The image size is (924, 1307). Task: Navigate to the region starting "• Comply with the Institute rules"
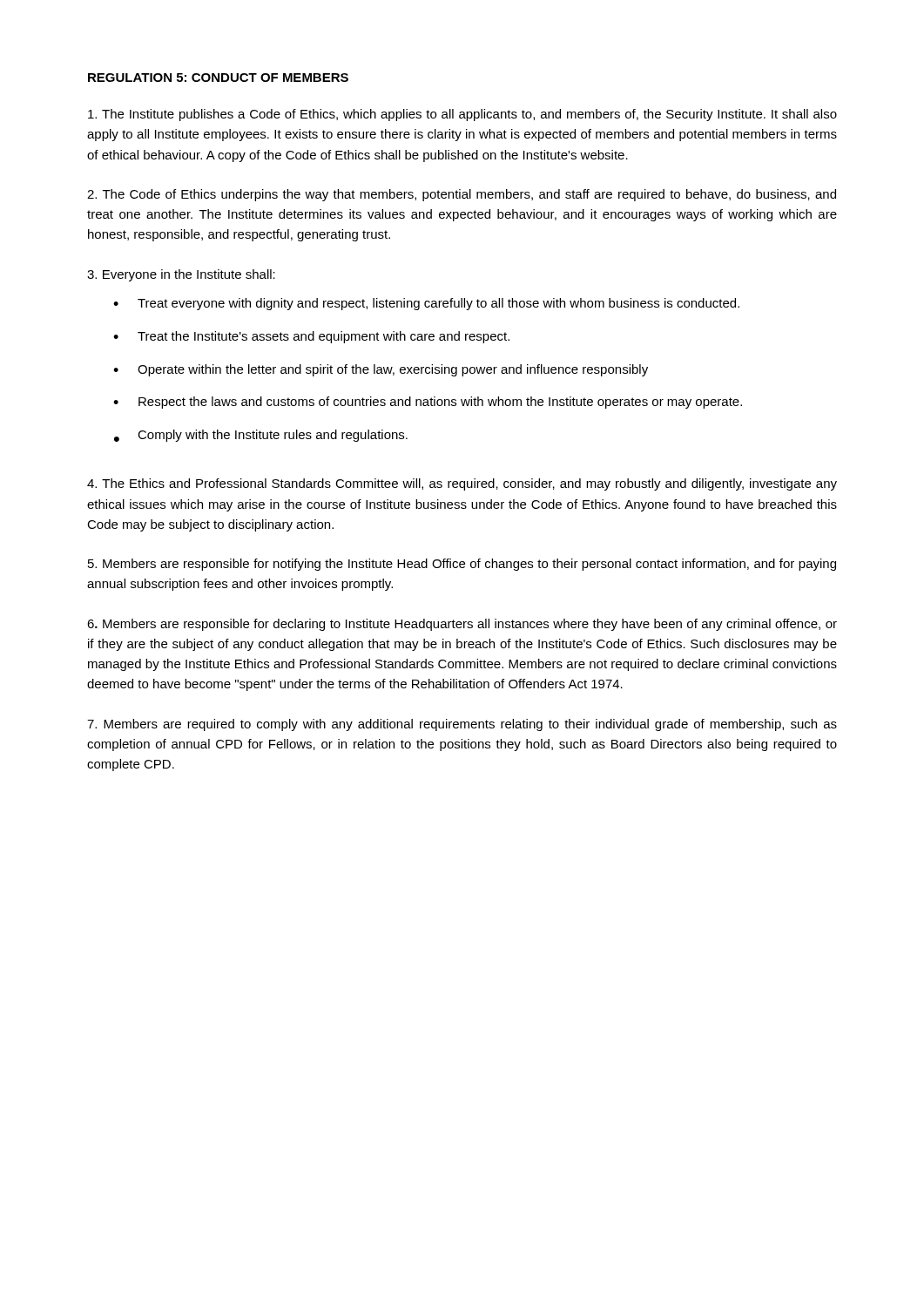[261, 436]
